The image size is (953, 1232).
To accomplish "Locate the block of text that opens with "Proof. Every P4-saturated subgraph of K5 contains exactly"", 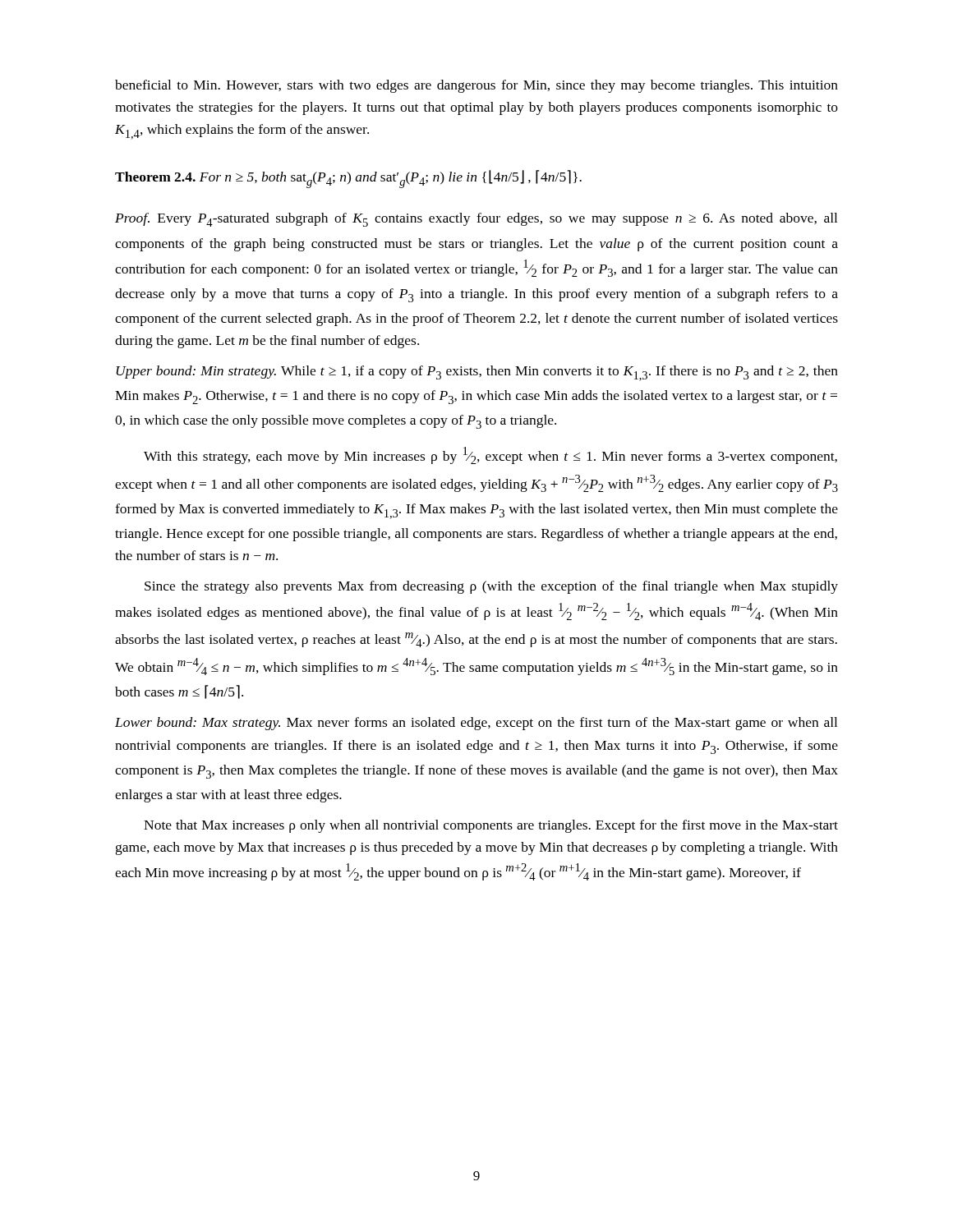I will coord(476,279).
